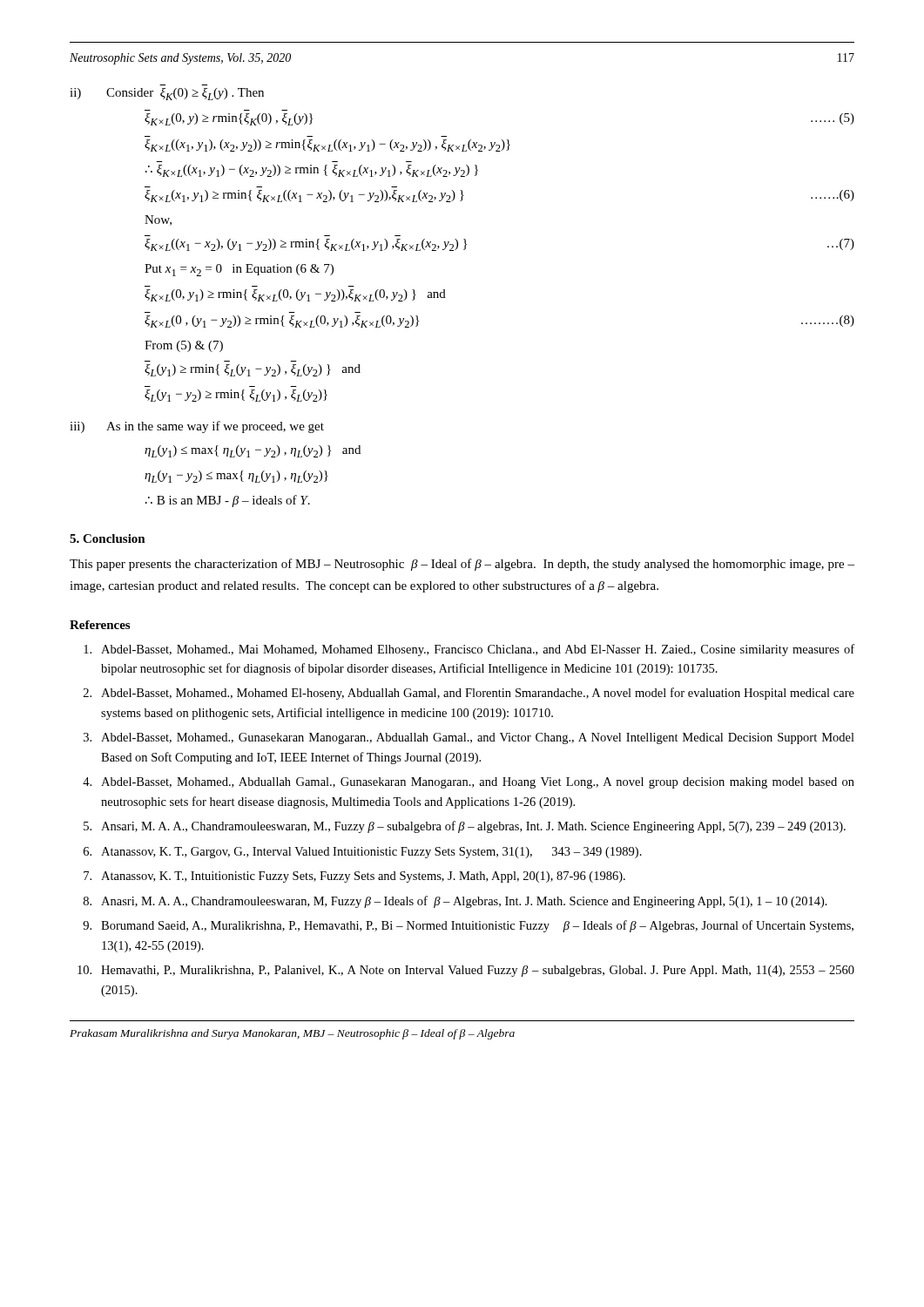
Task: Find the element starting "6. Atanassov, K. T., Gargov, G., Interval"
Action: point(462,851)
